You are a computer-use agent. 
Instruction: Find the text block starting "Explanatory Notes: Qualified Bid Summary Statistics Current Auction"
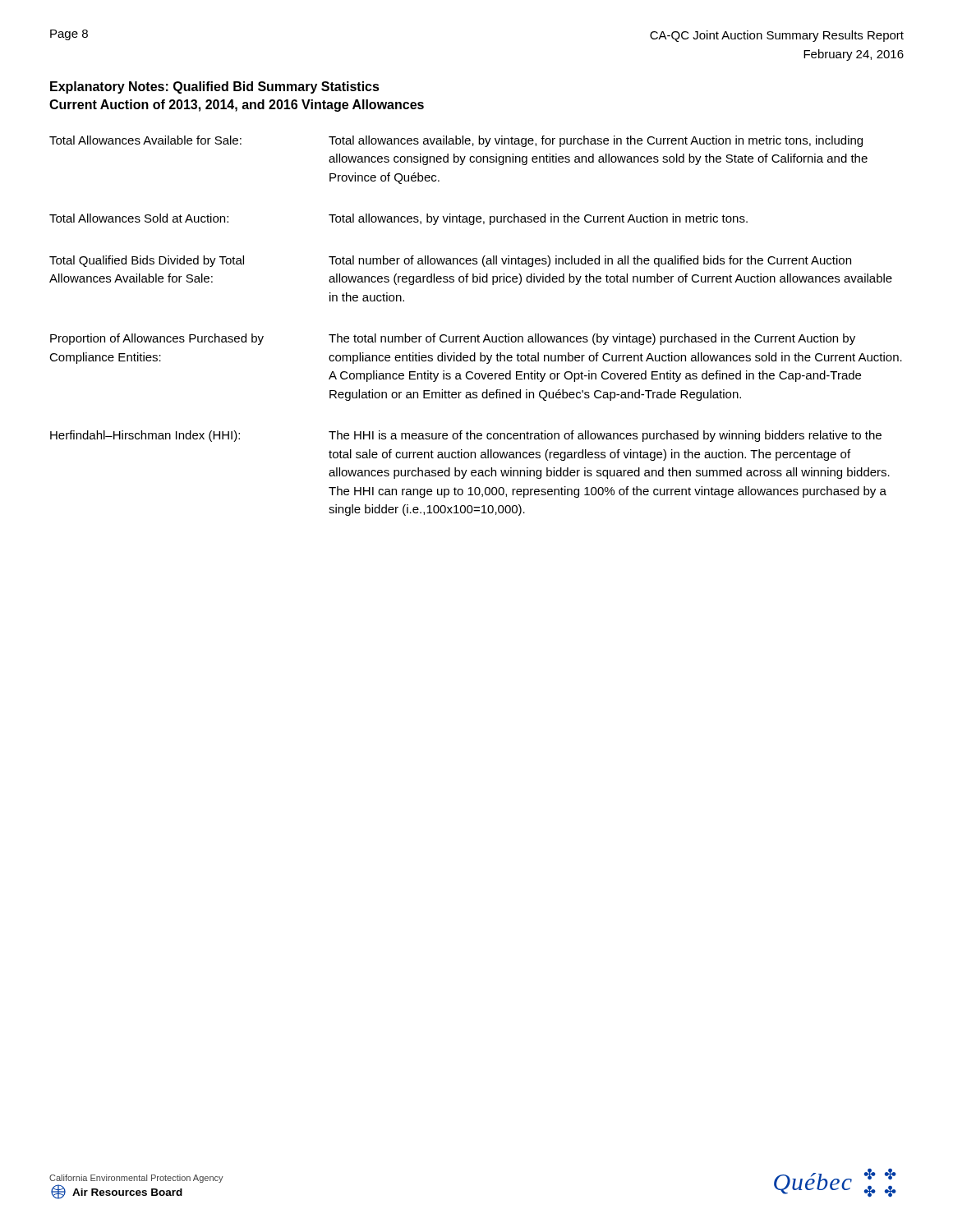[237, 96]
